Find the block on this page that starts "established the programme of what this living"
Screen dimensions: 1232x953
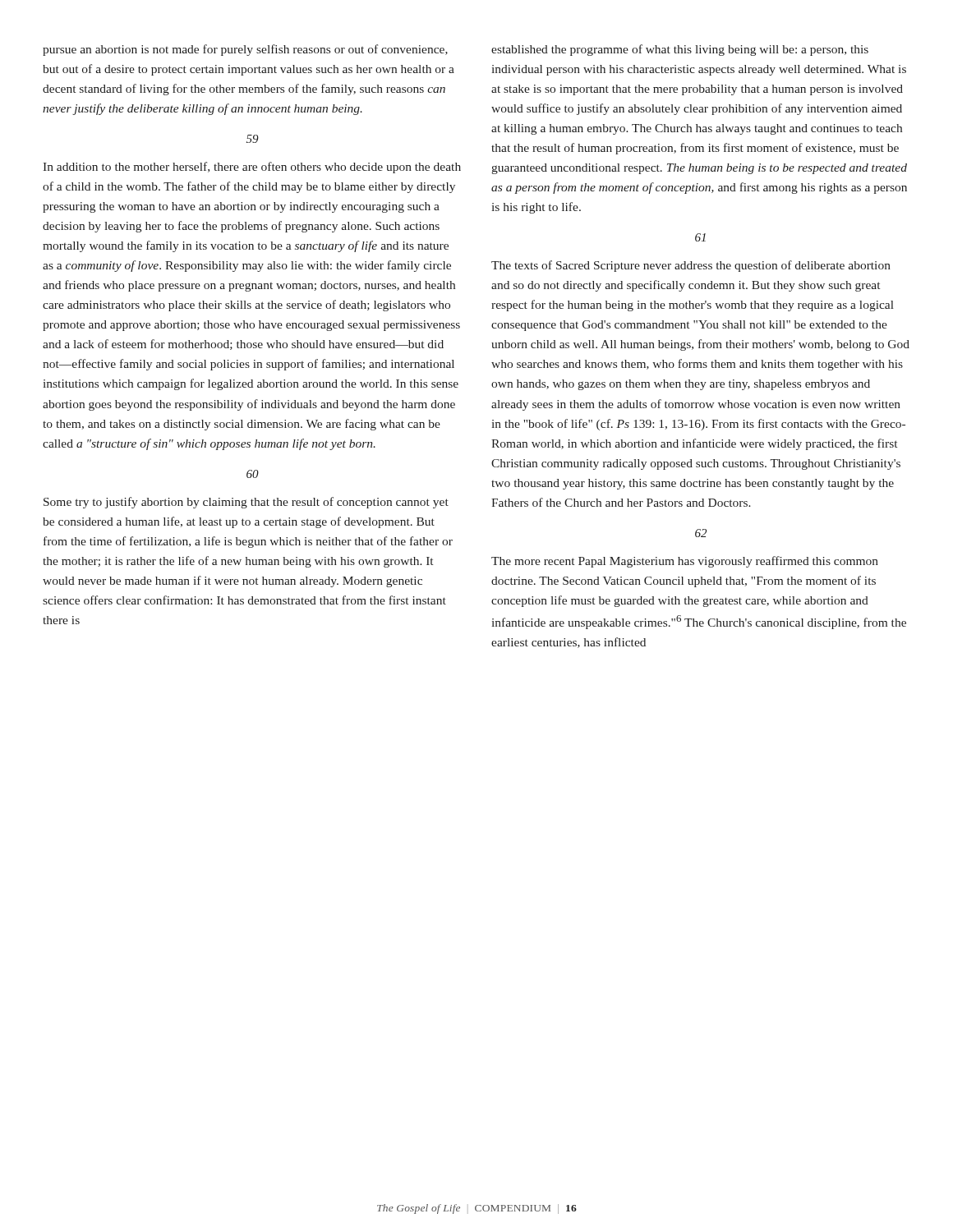[701, 128]
